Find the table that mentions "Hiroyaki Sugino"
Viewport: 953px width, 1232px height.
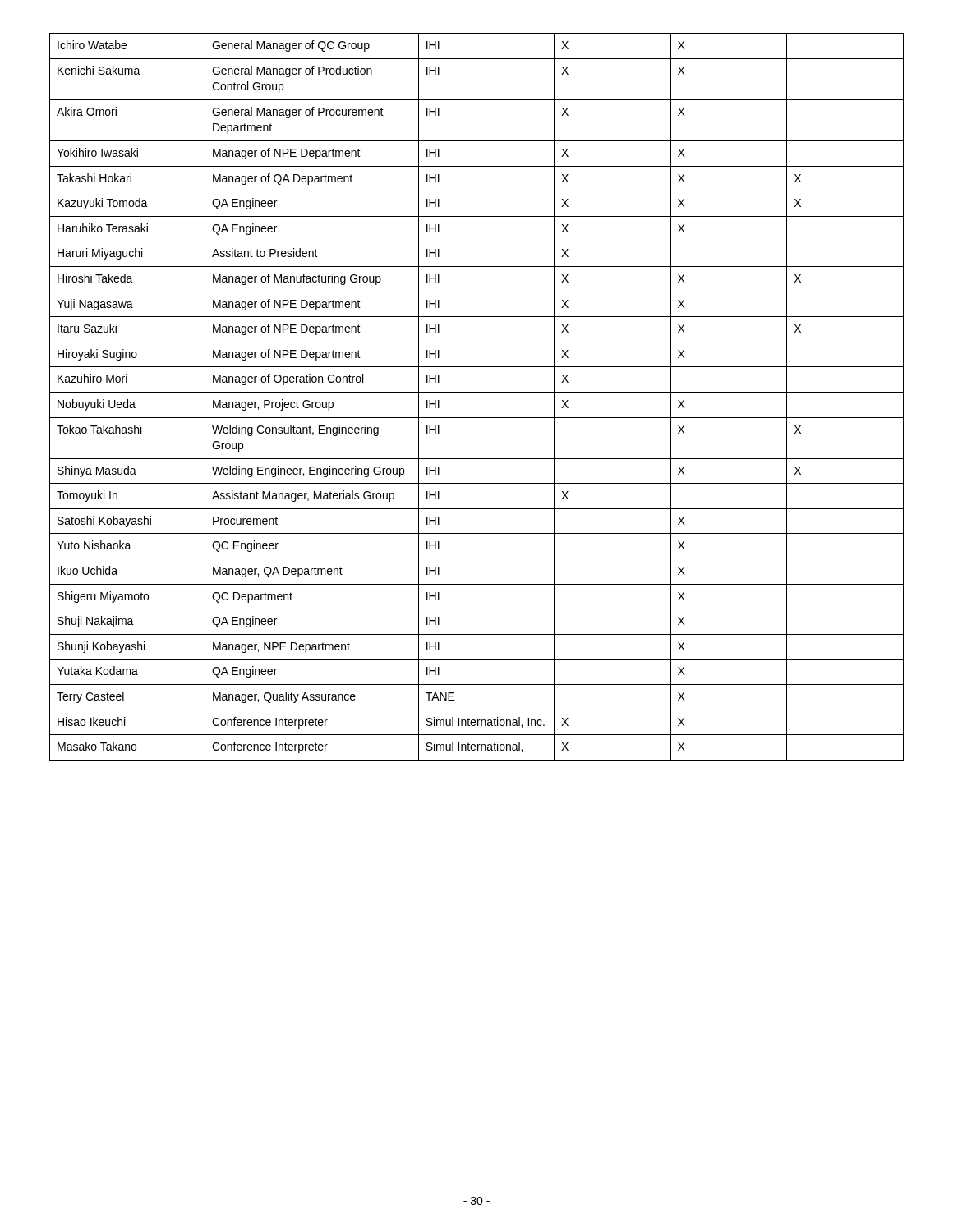click(x=476, y=397)
